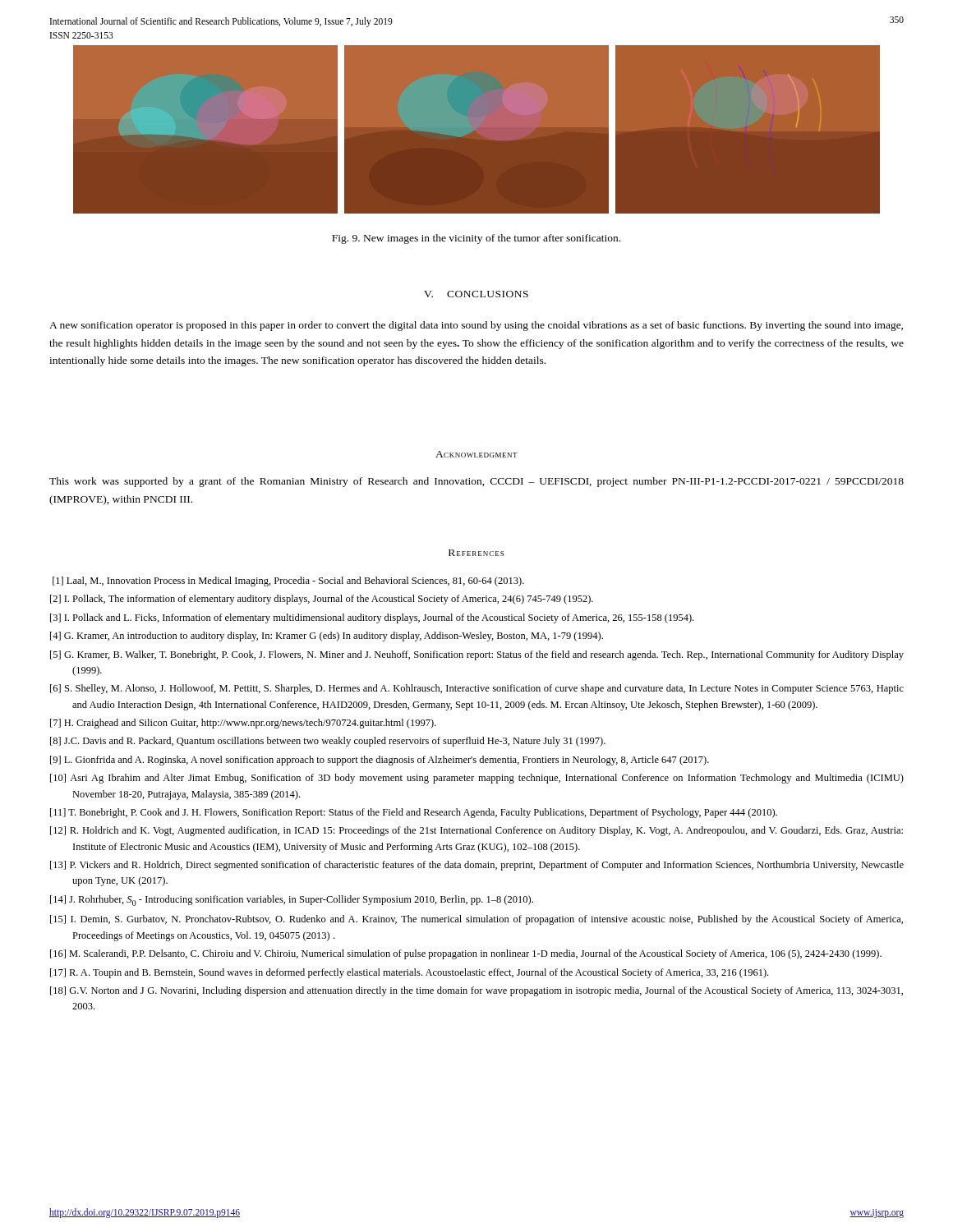Navigate to the text block starting "[2] I. Pollack, The information of elementary auditory"
Viewport: 953px width, 1232px height.
point(321,599)
